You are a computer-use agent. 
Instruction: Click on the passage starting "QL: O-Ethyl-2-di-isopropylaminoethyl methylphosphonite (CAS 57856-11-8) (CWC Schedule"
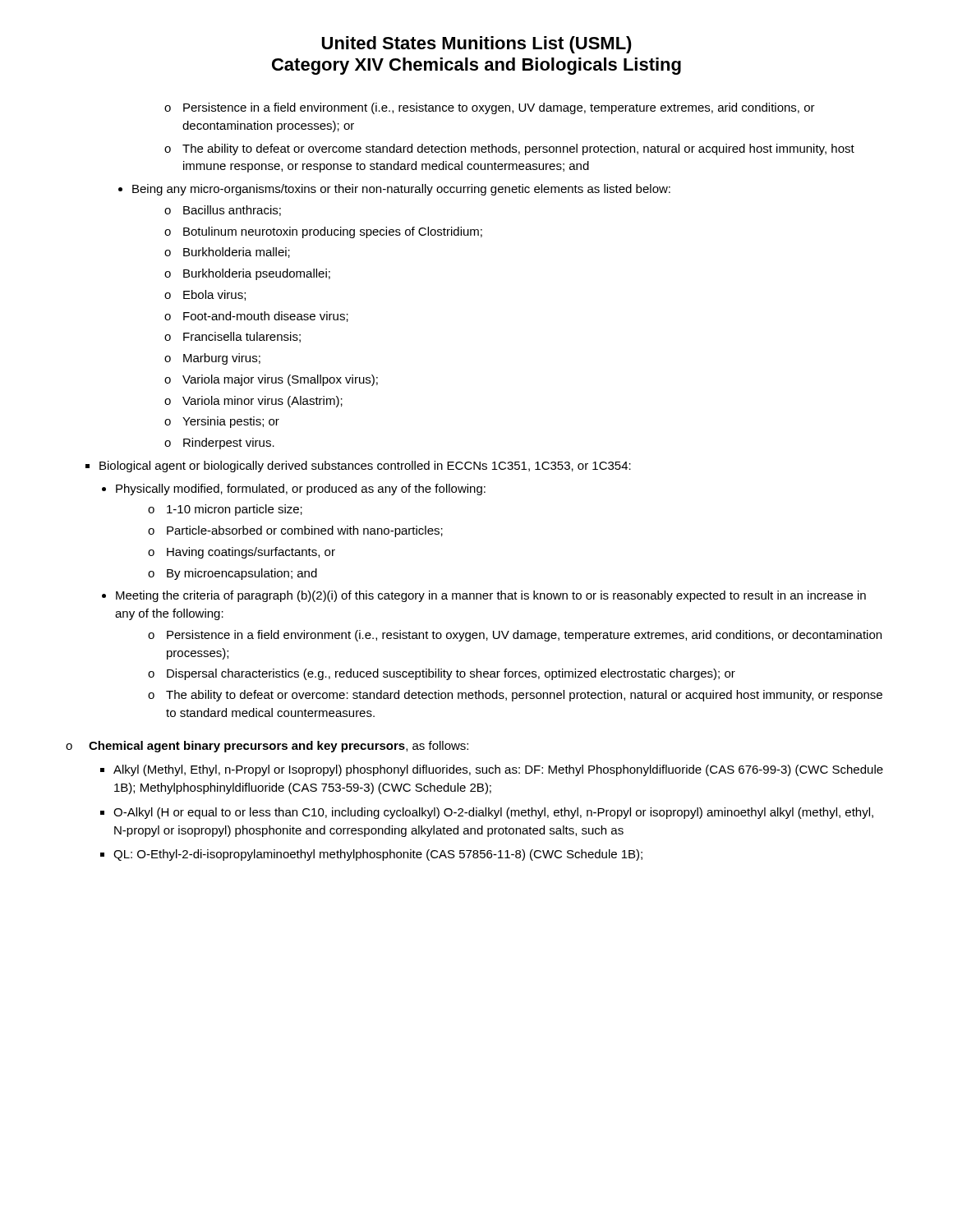click(x=378, y=854)
